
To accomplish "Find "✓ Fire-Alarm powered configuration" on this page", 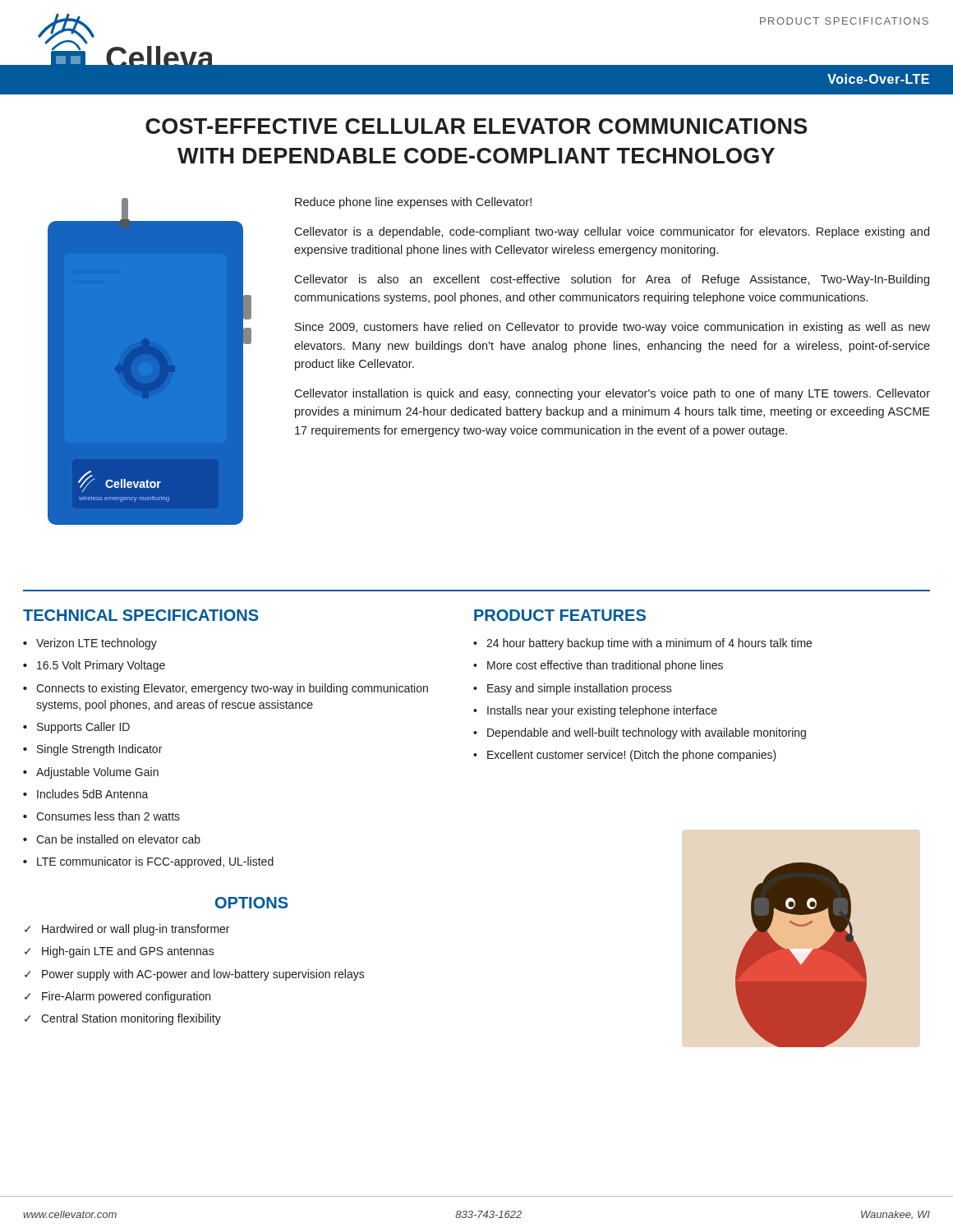I will pos(117,996).
